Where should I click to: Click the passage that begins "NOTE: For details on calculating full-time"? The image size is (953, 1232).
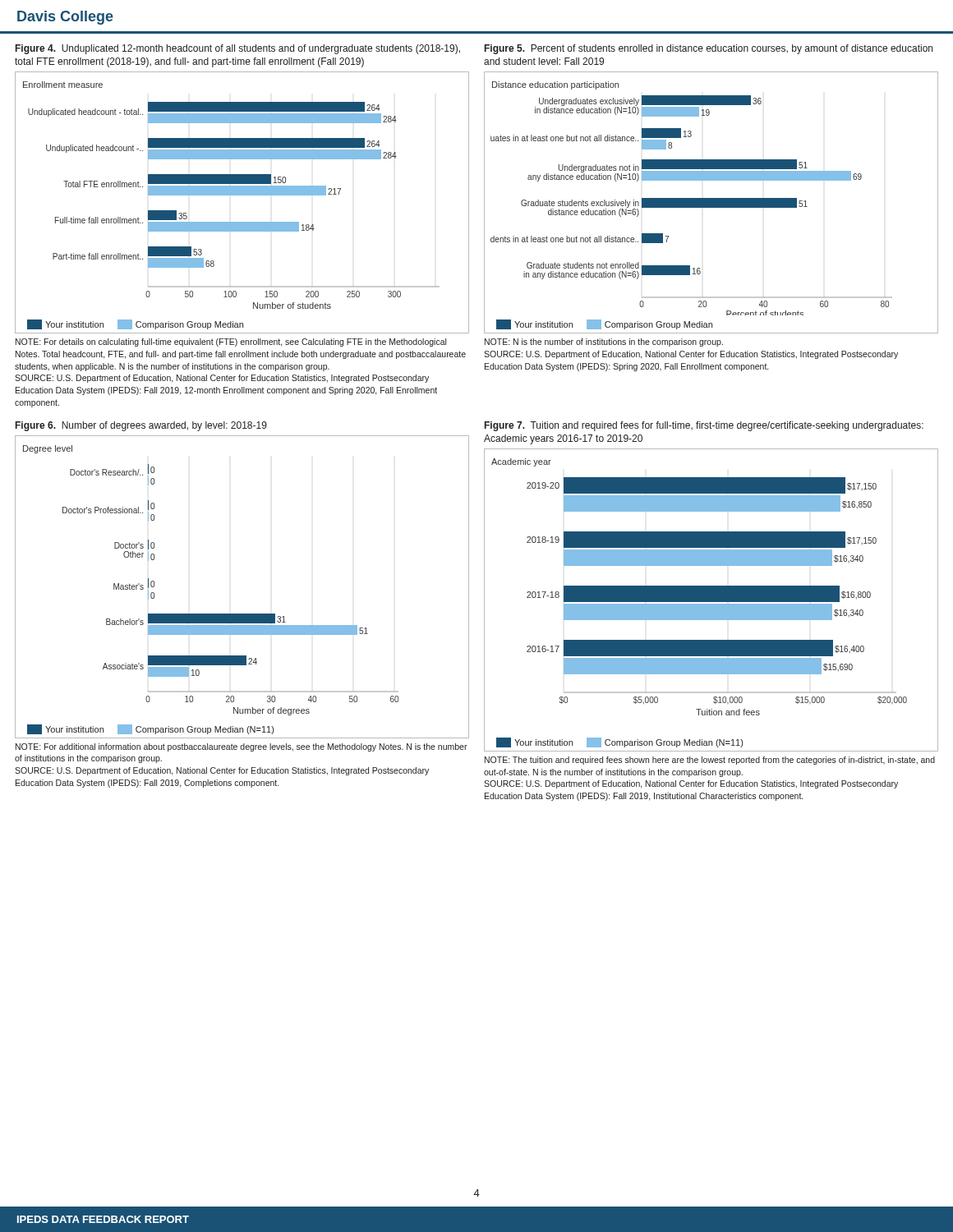pyautogui.click(x=240, y=372)
